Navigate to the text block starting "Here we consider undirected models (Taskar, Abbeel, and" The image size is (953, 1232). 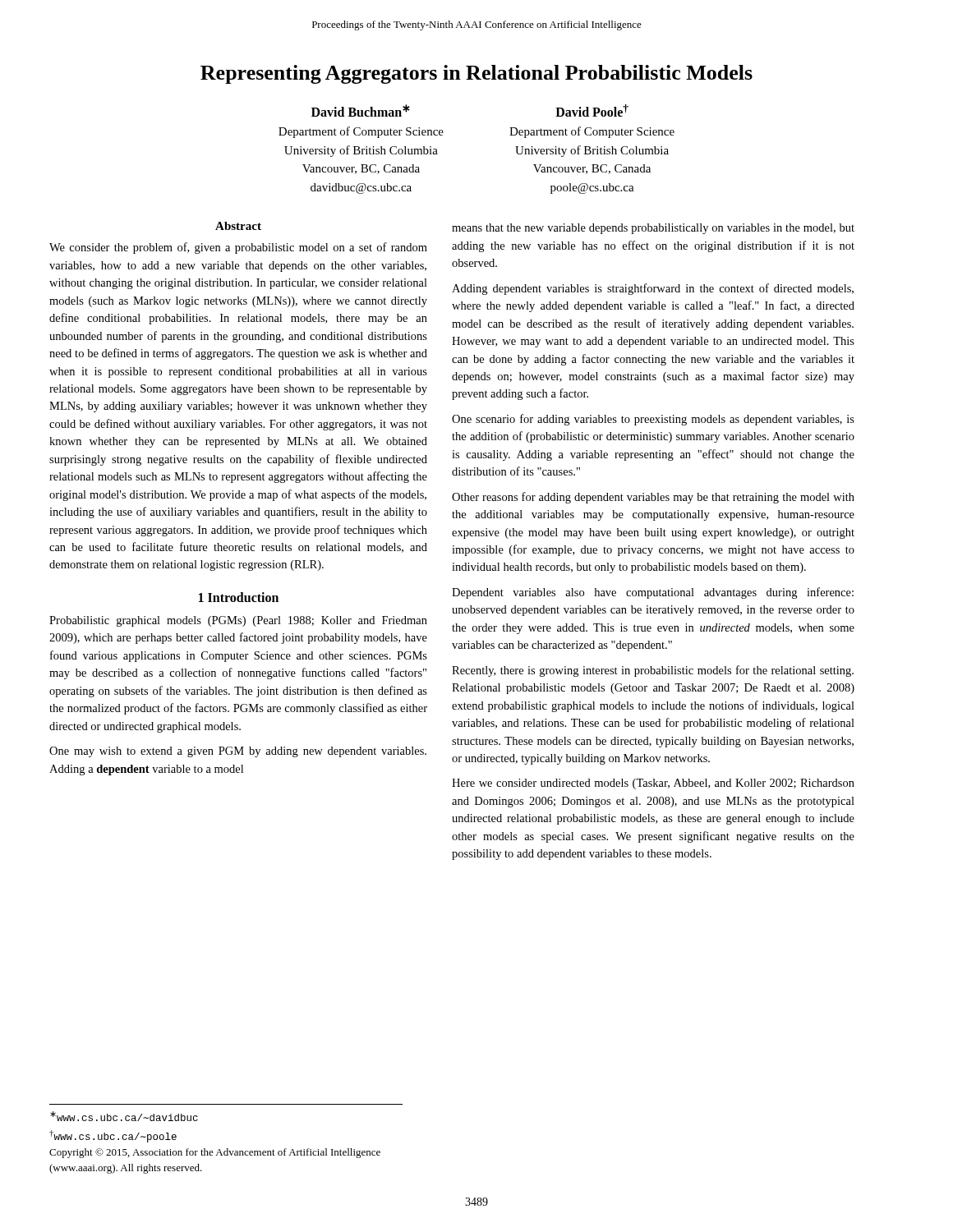(x=653, y=818)
